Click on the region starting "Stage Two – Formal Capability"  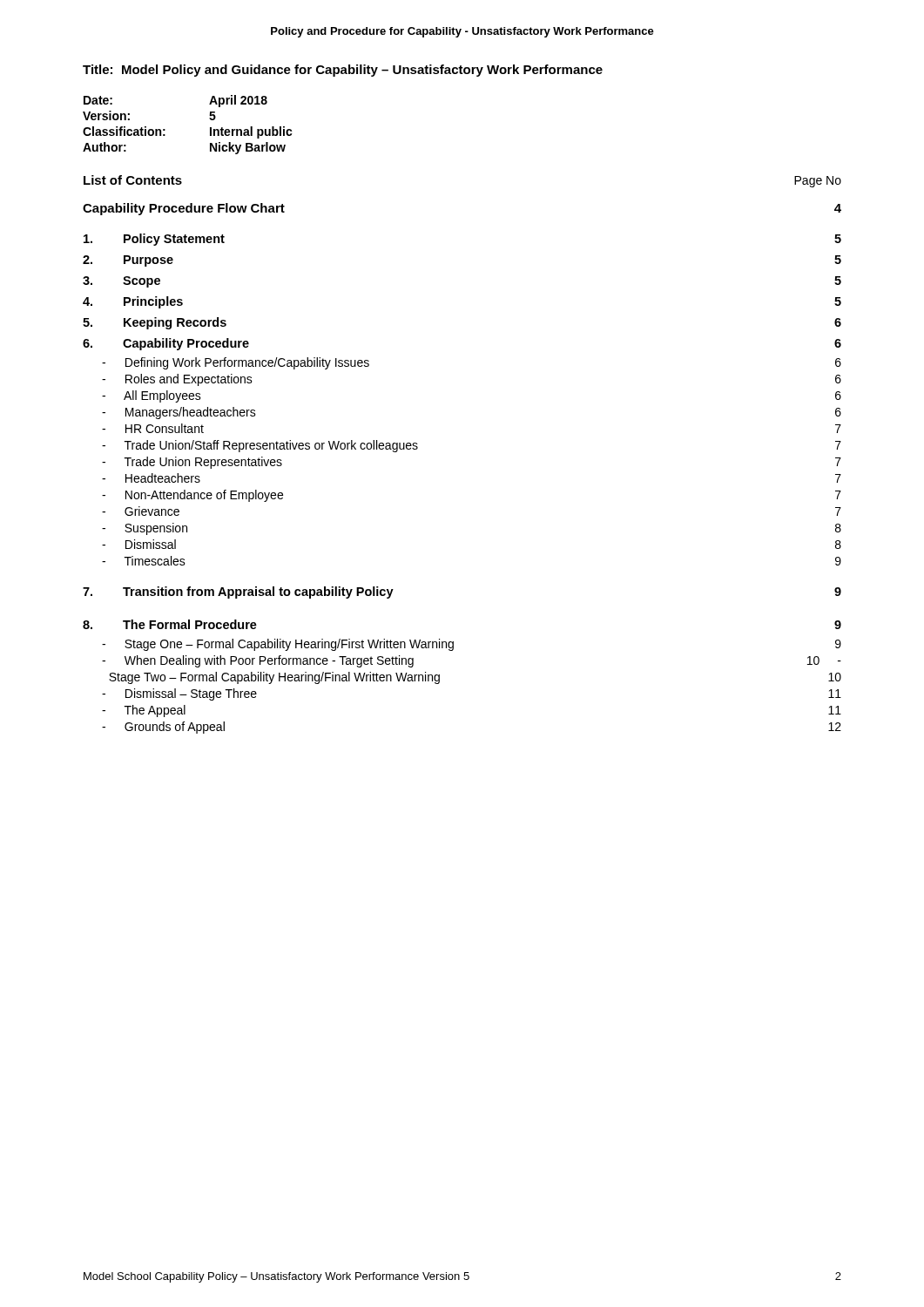point(270,677)
